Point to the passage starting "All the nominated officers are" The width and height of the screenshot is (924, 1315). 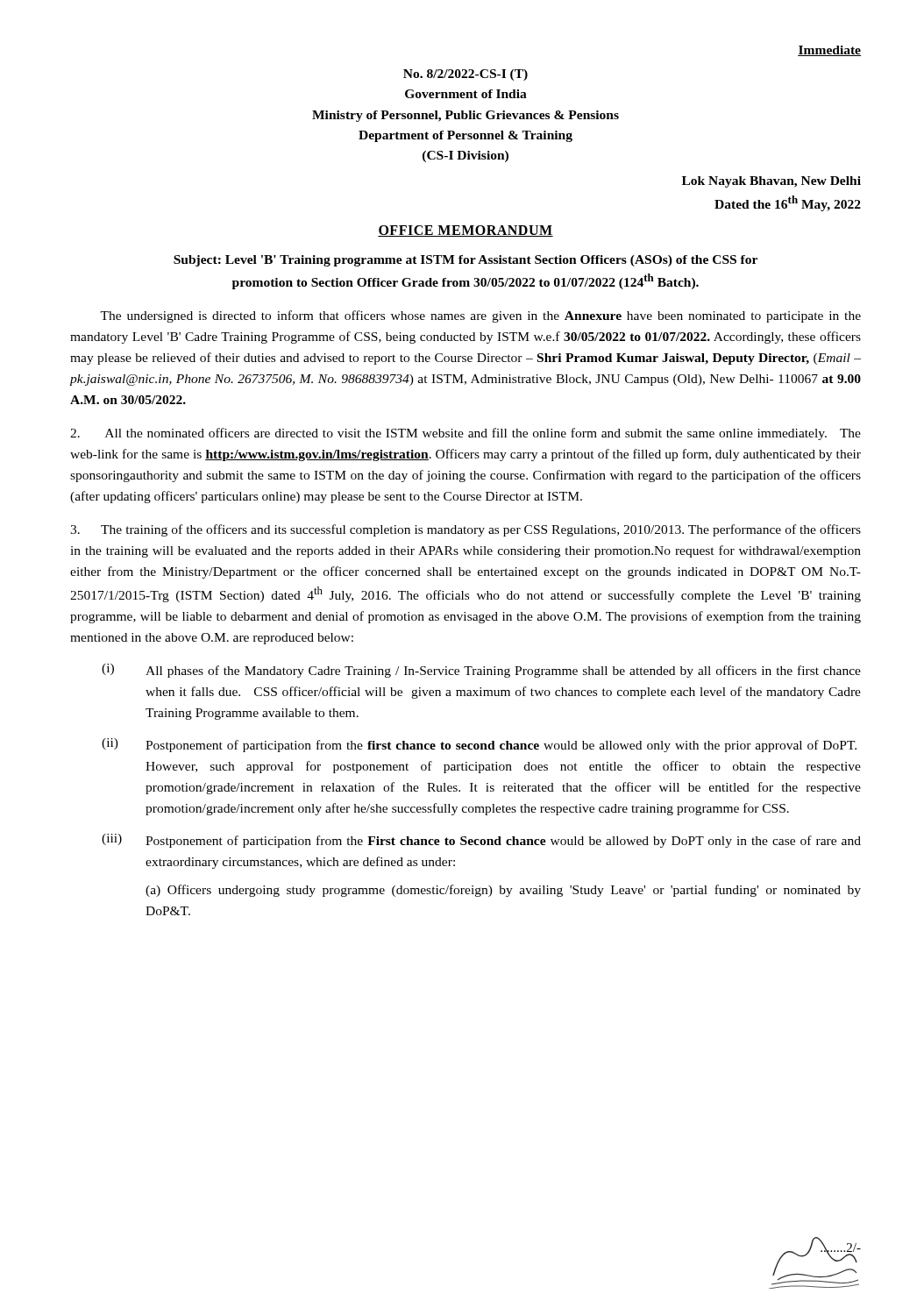[466, 464]
